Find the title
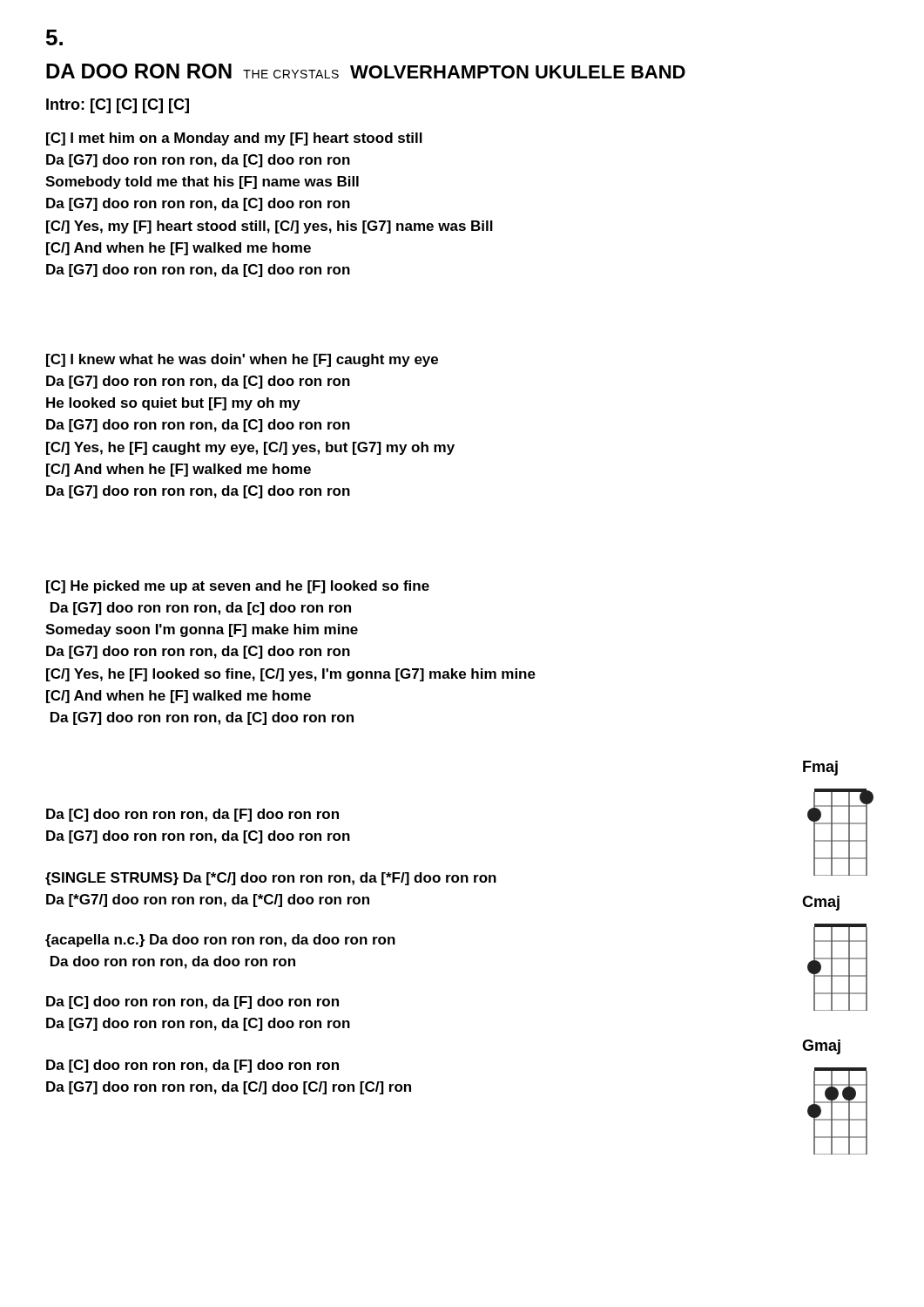 55,38
